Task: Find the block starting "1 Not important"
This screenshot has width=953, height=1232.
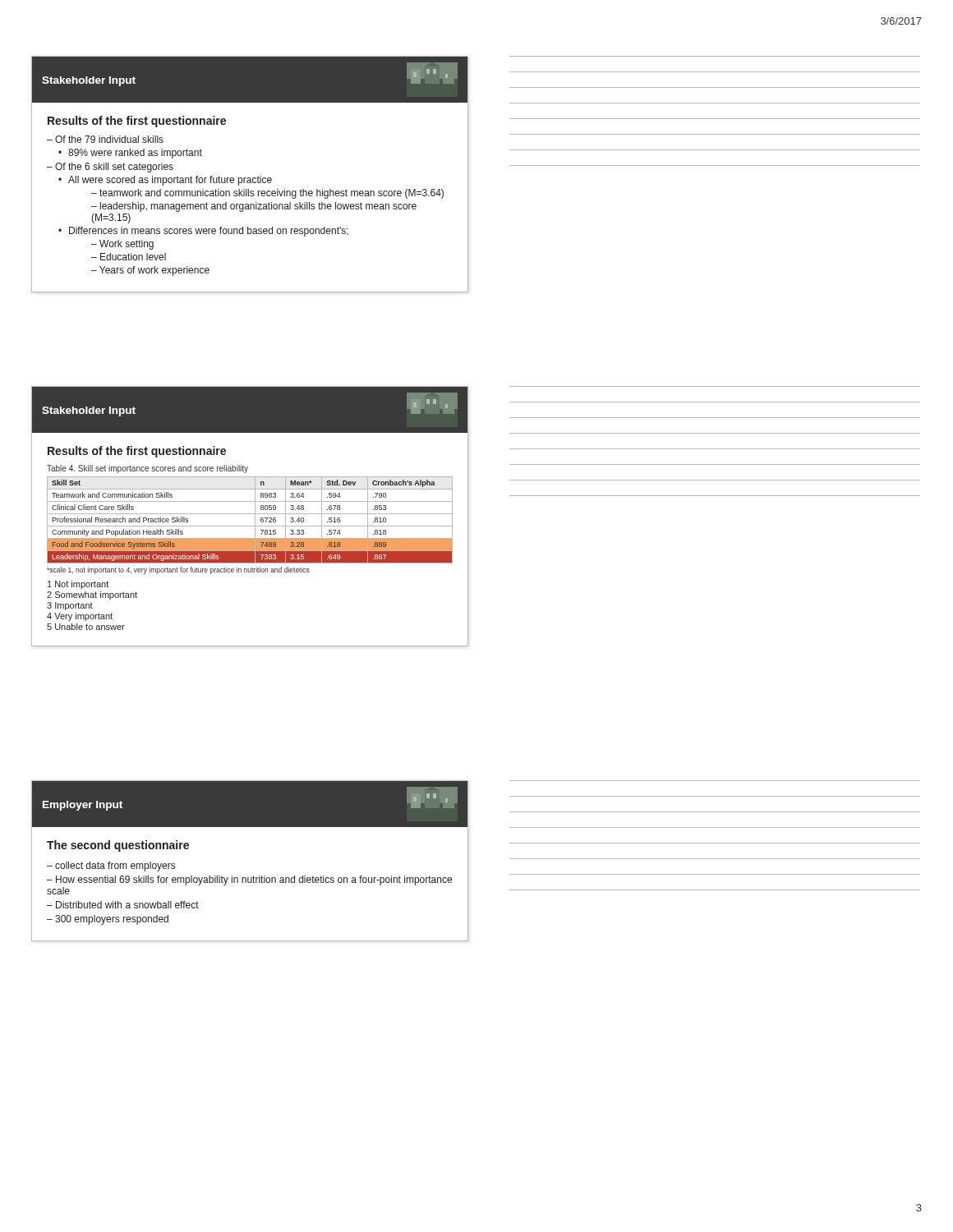Action: coord(78,584)
